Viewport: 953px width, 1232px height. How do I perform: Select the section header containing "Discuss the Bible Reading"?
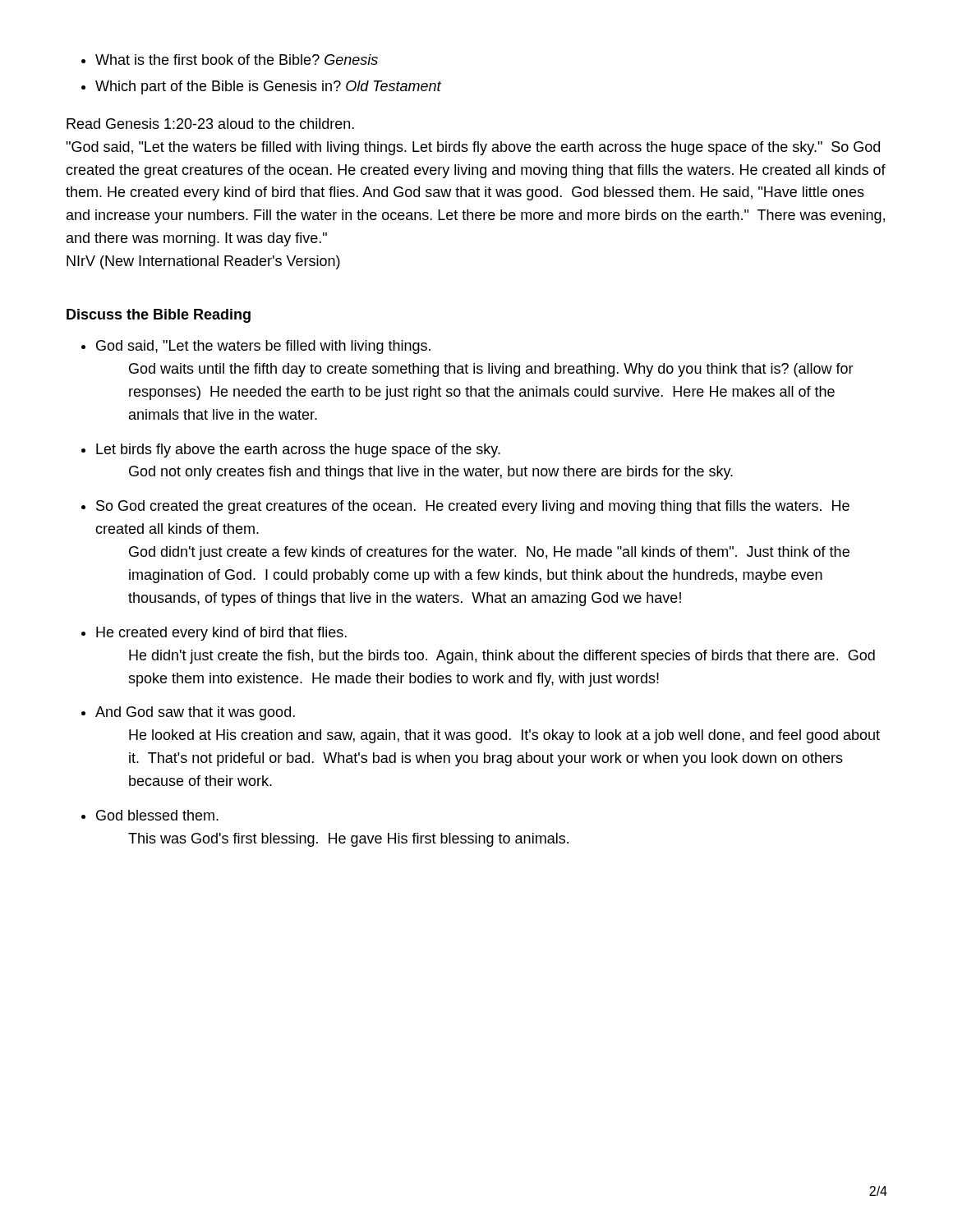point(159,315)
